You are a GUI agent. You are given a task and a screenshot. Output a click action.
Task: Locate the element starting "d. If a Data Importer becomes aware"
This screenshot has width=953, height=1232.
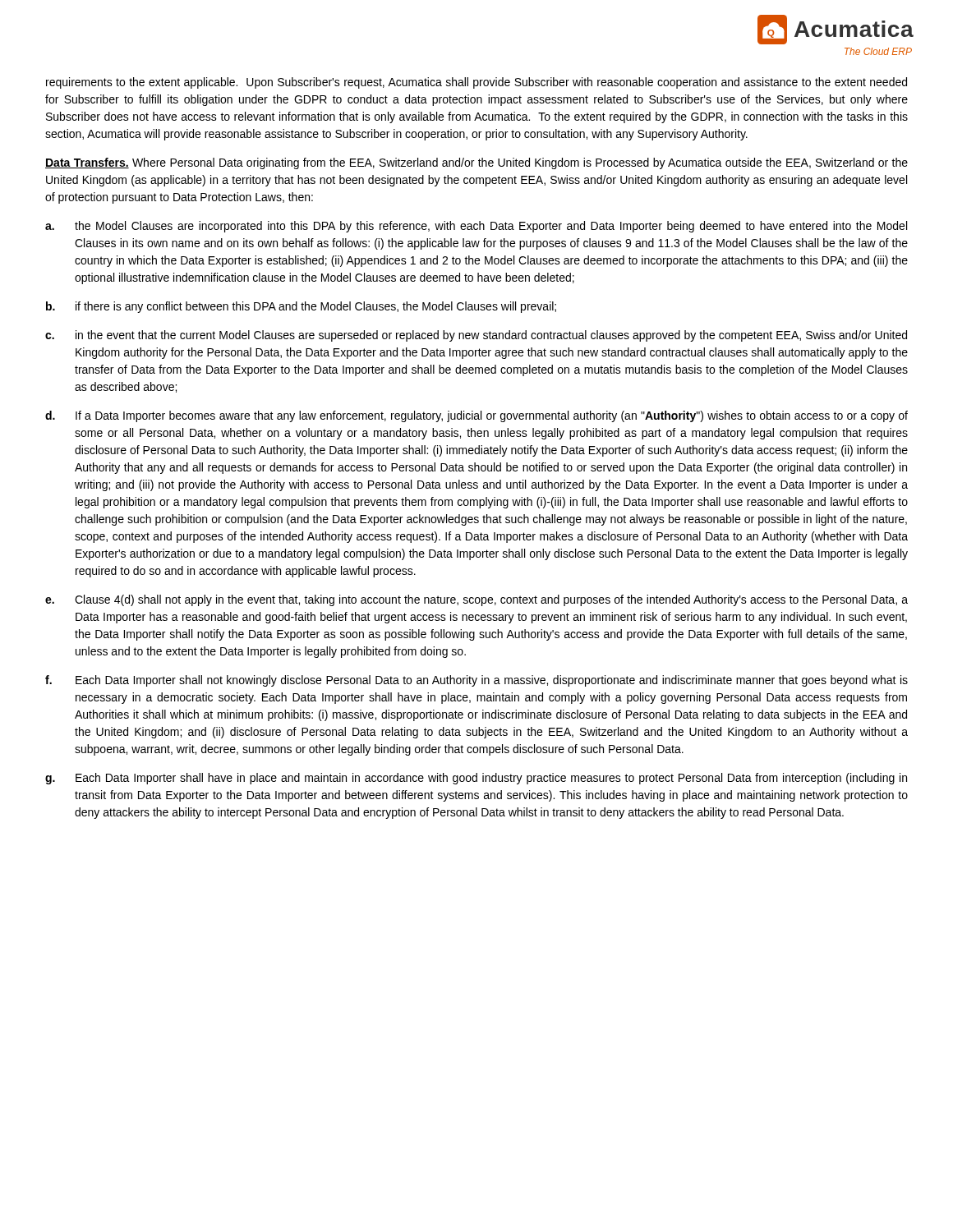click(x=476, y=494)
